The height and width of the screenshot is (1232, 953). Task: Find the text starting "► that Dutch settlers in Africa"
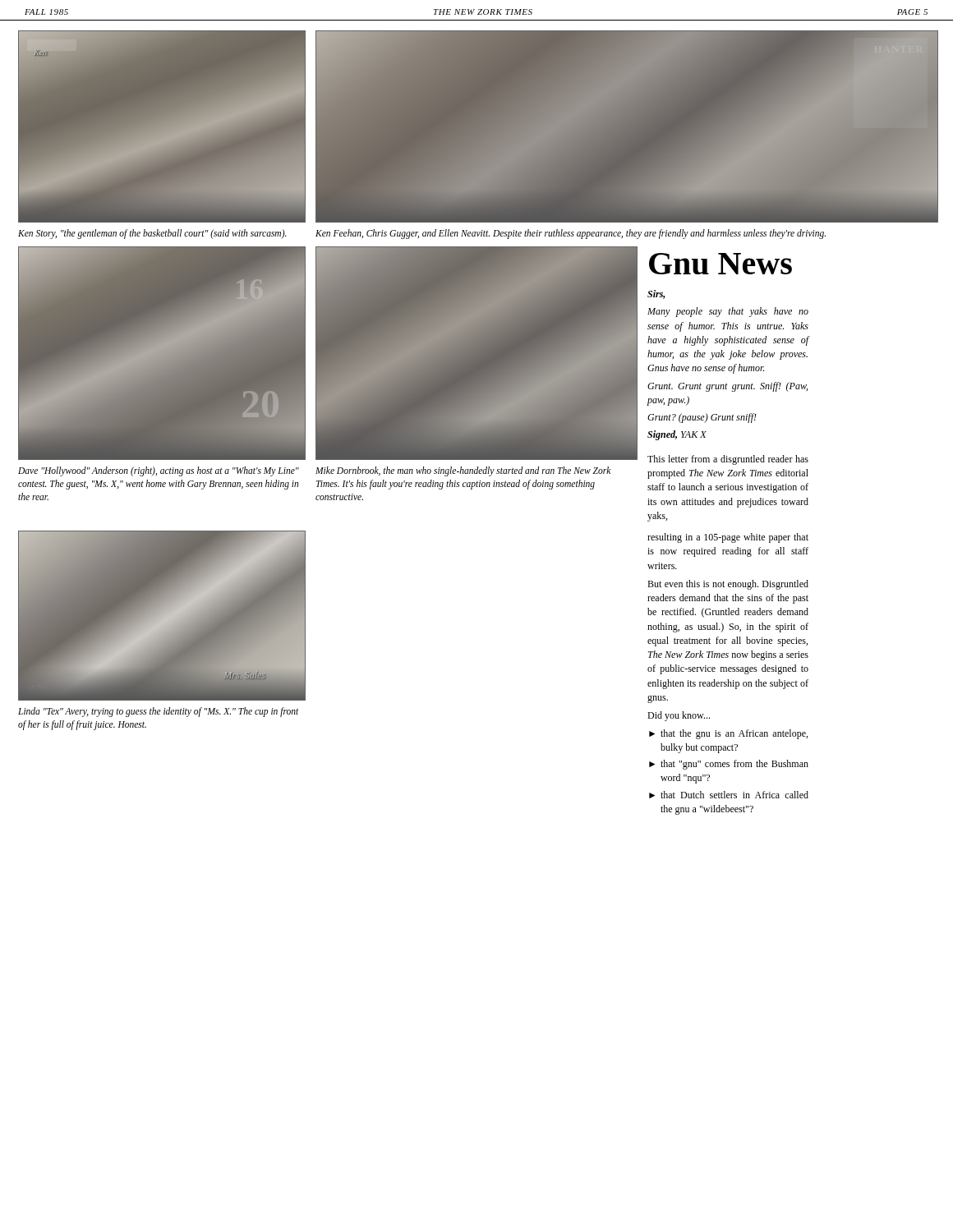click(x=728, y=802)
